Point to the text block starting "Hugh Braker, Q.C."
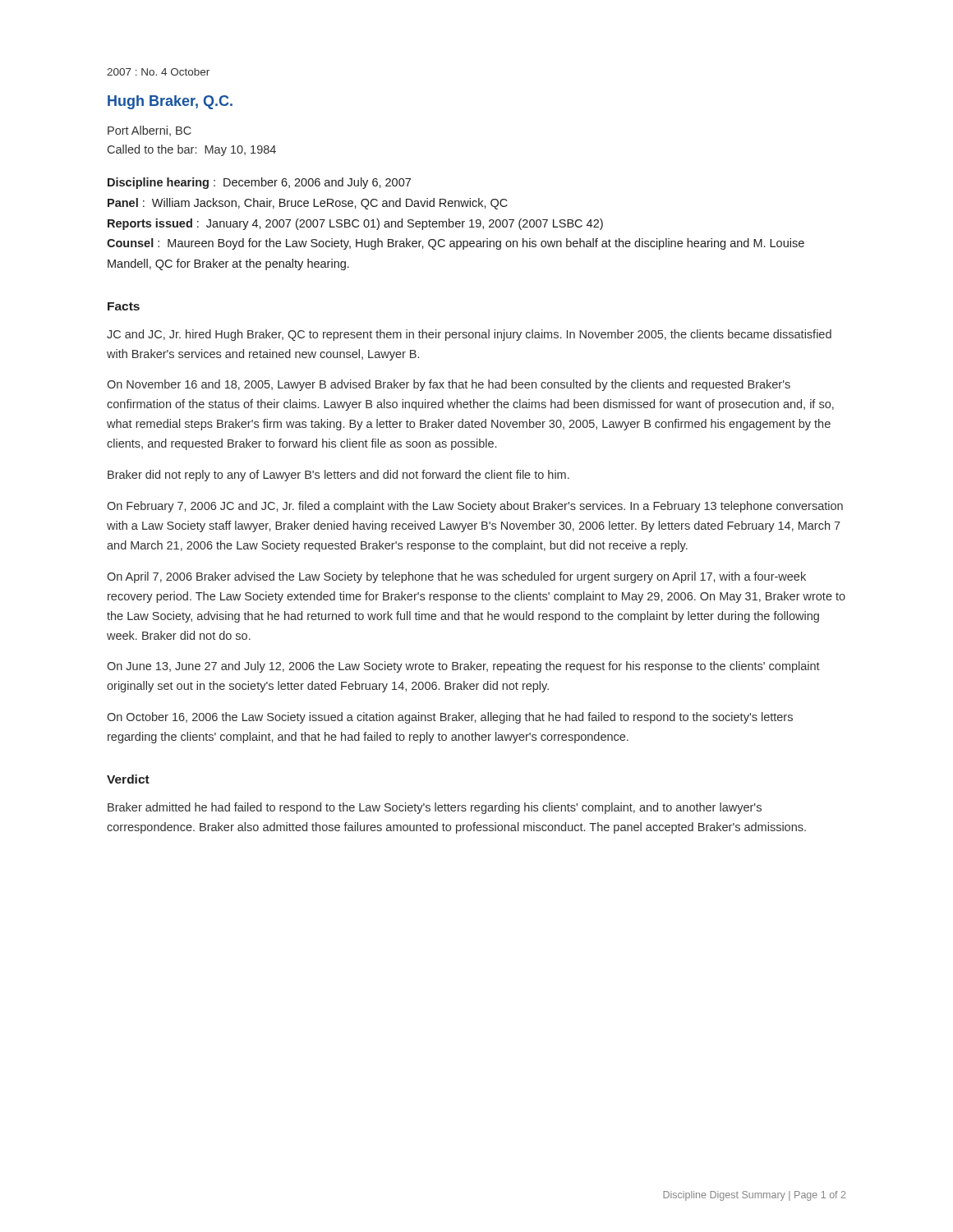 [x=170, y=101]
